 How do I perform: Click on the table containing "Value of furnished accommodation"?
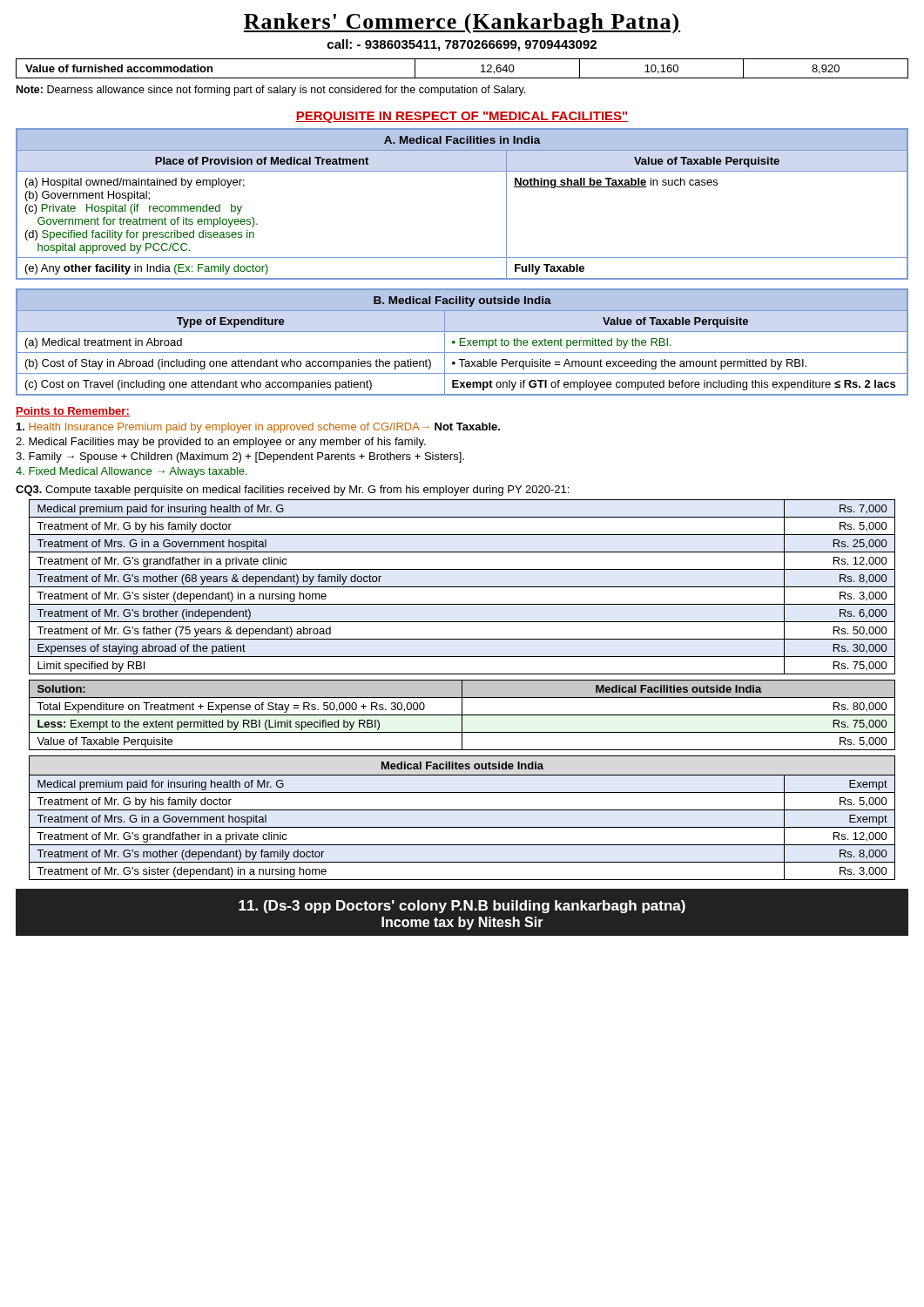462,68
